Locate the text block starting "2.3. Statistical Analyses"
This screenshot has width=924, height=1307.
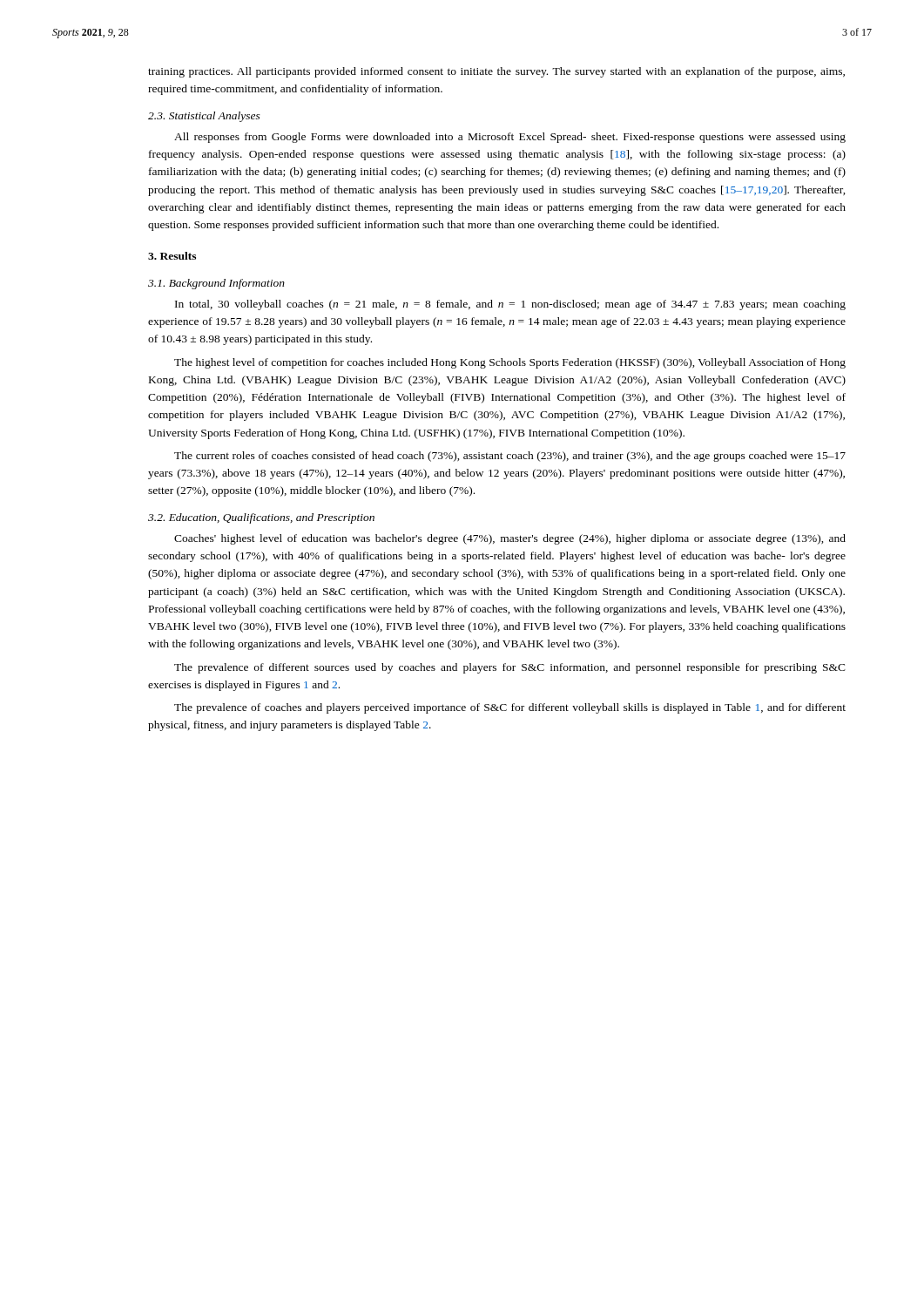tap(204, 117)
